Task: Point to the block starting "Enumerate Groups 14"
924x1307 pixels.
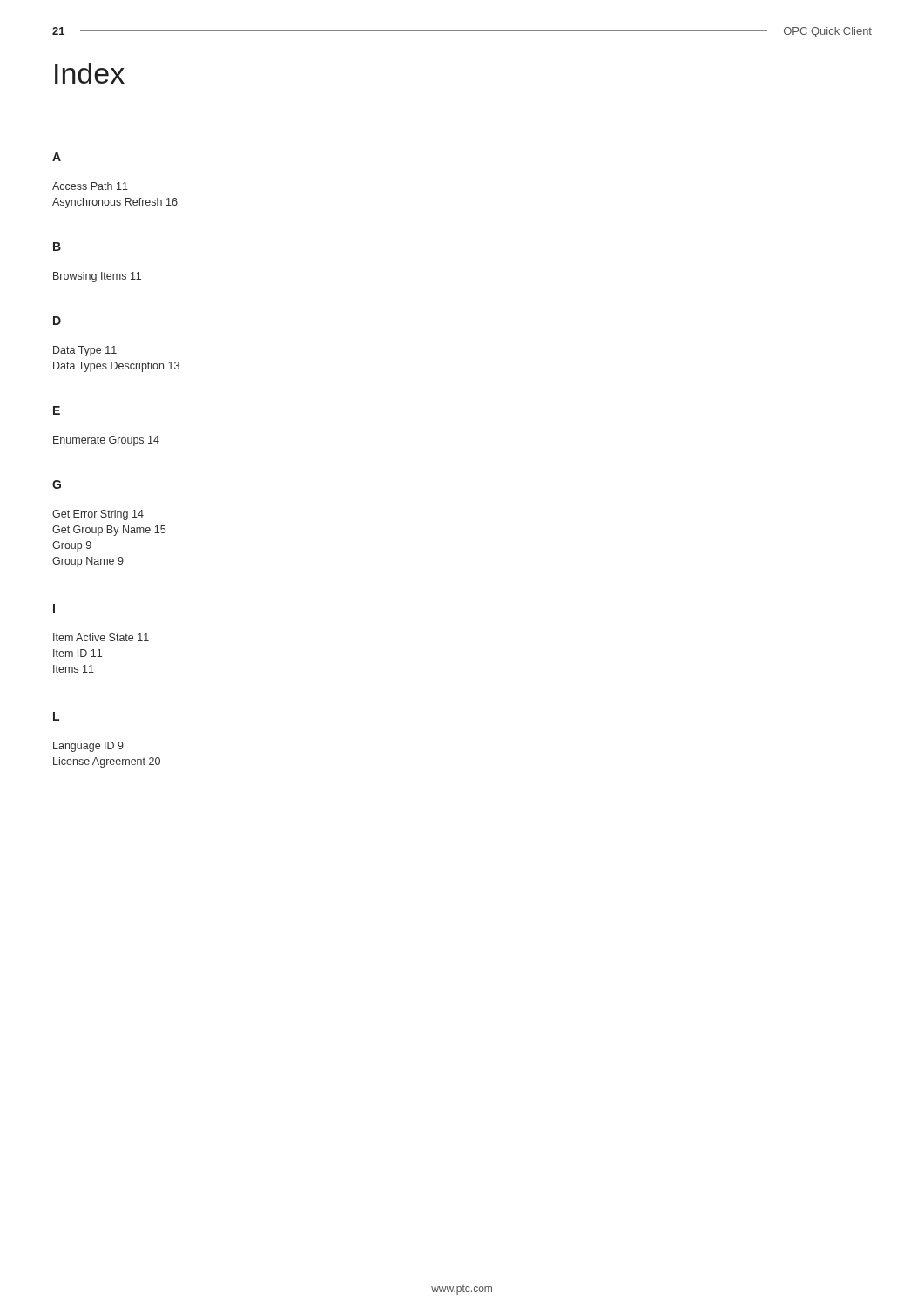Action: [x=106, y=440]
